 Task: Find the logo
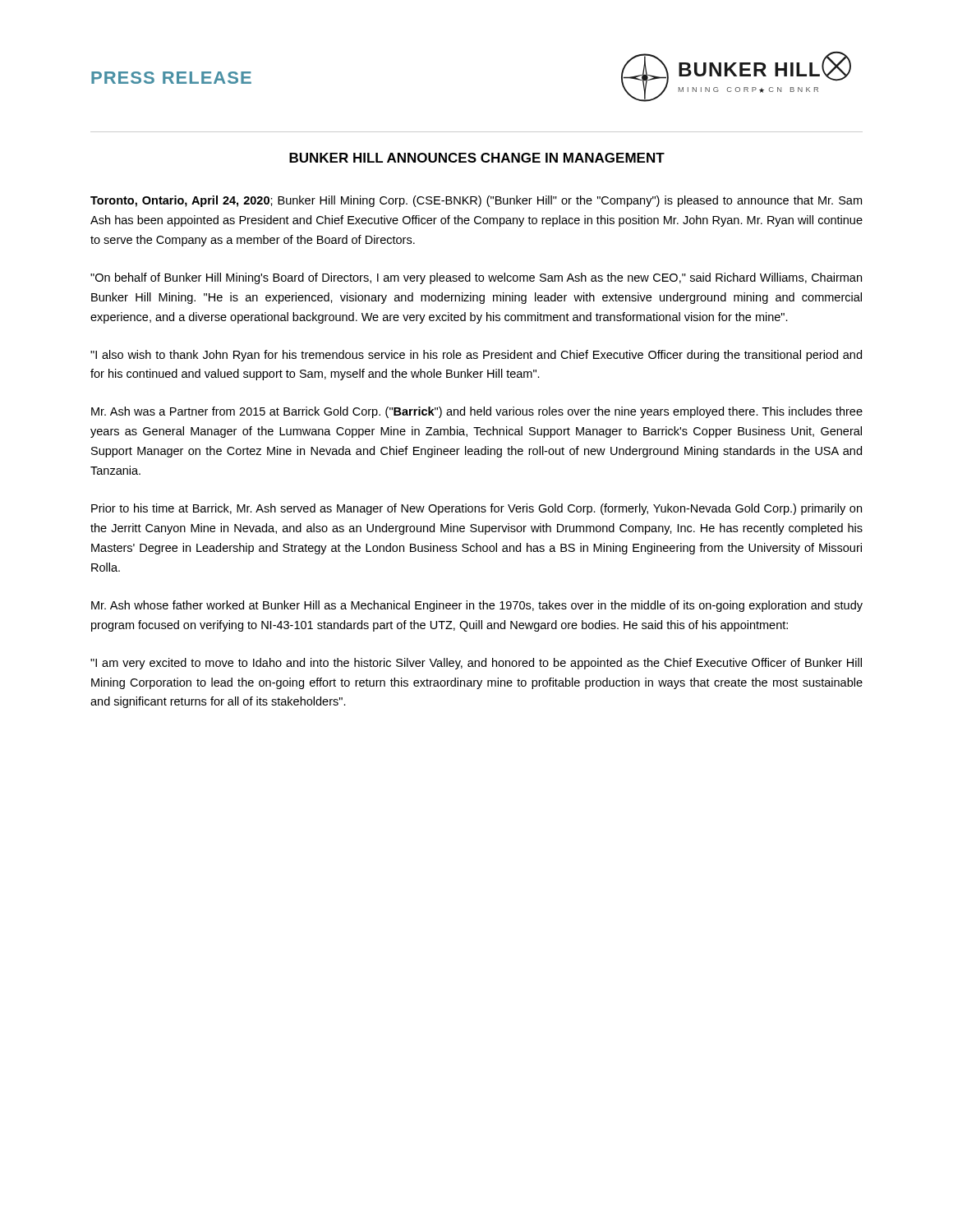735,78
